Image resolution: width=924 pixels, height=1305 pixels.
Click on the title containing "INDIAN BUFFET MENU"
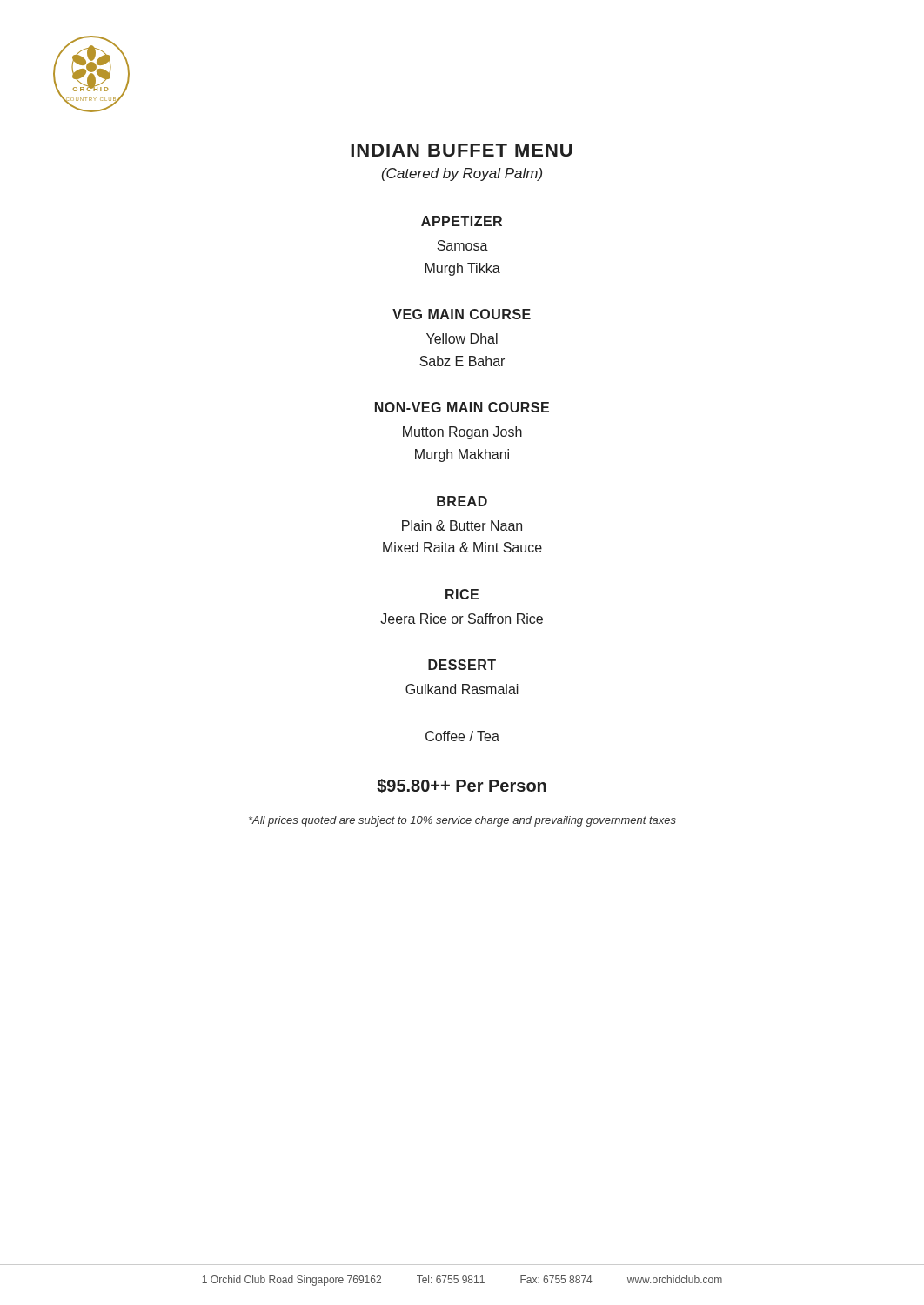462,150
